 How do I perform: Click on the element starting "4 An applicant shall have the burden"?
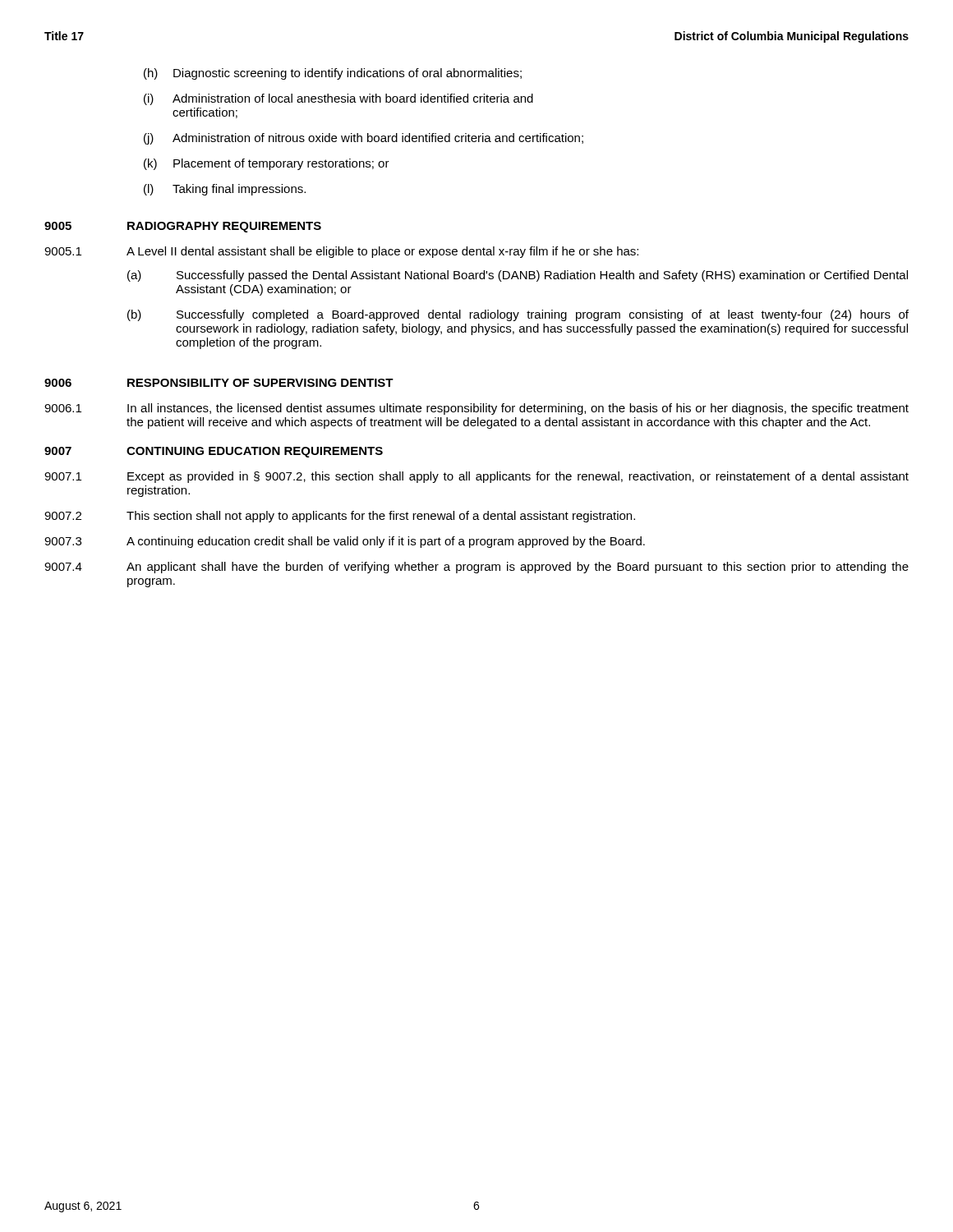click(476, 573)
